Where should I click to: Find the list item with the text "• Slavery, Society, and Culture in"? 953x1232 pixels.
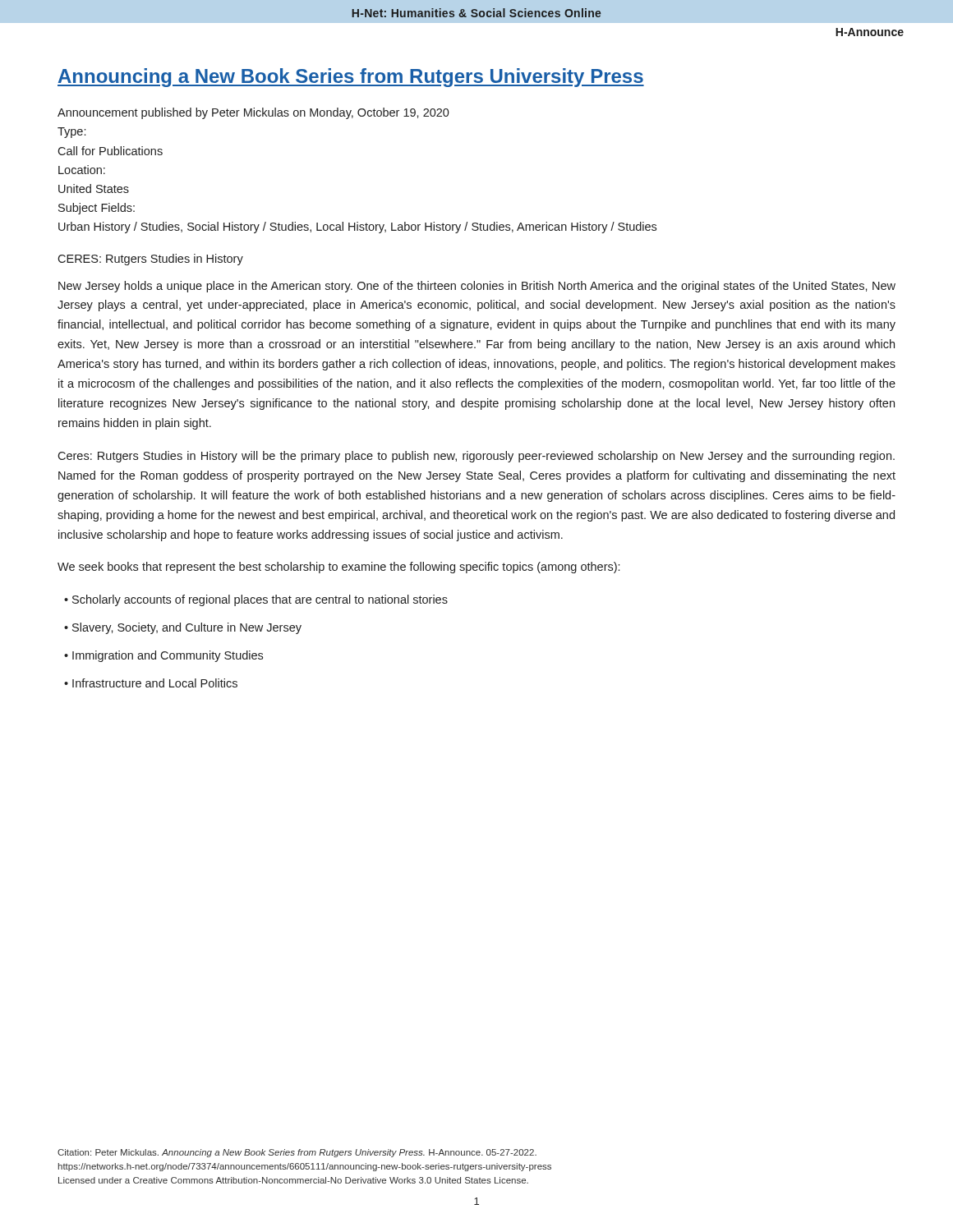(183, 628)
